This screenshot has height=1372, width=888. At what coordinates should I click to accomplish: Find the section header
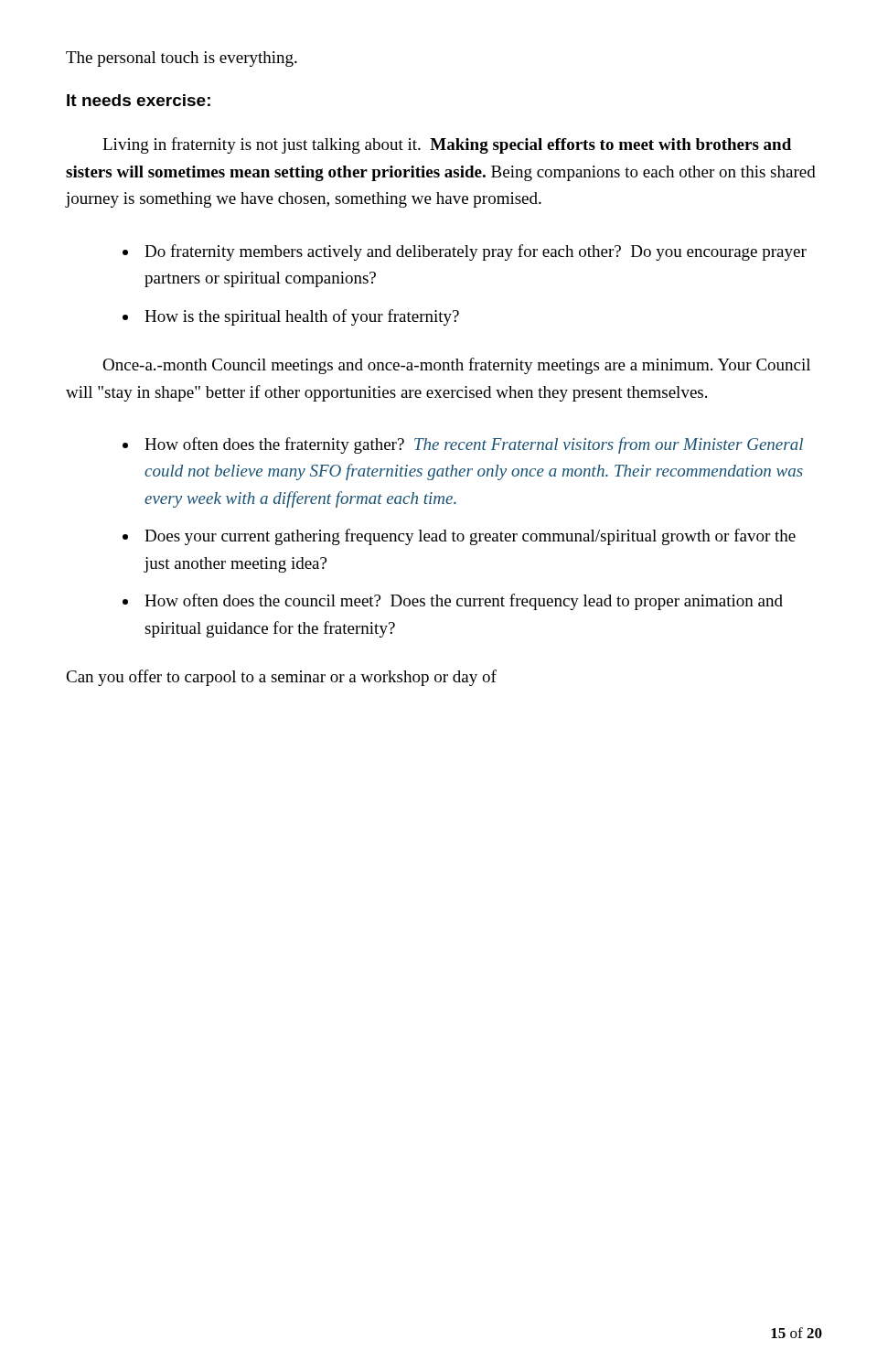pyautogui.click(x=139, y=101)
